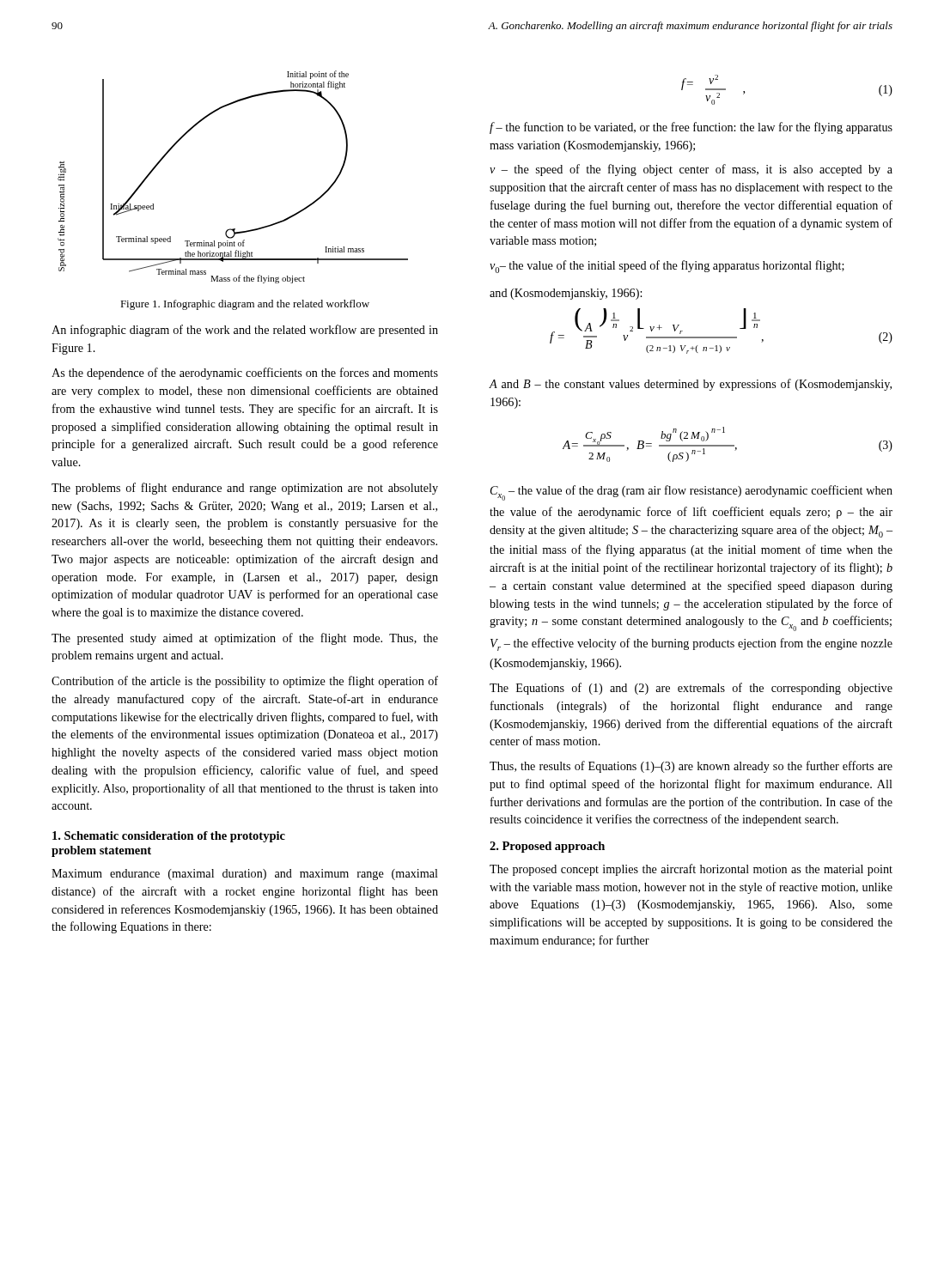Find the text block that says "f – the function to"
Screen dimensions: 1288x944
(x=691, y=136)
